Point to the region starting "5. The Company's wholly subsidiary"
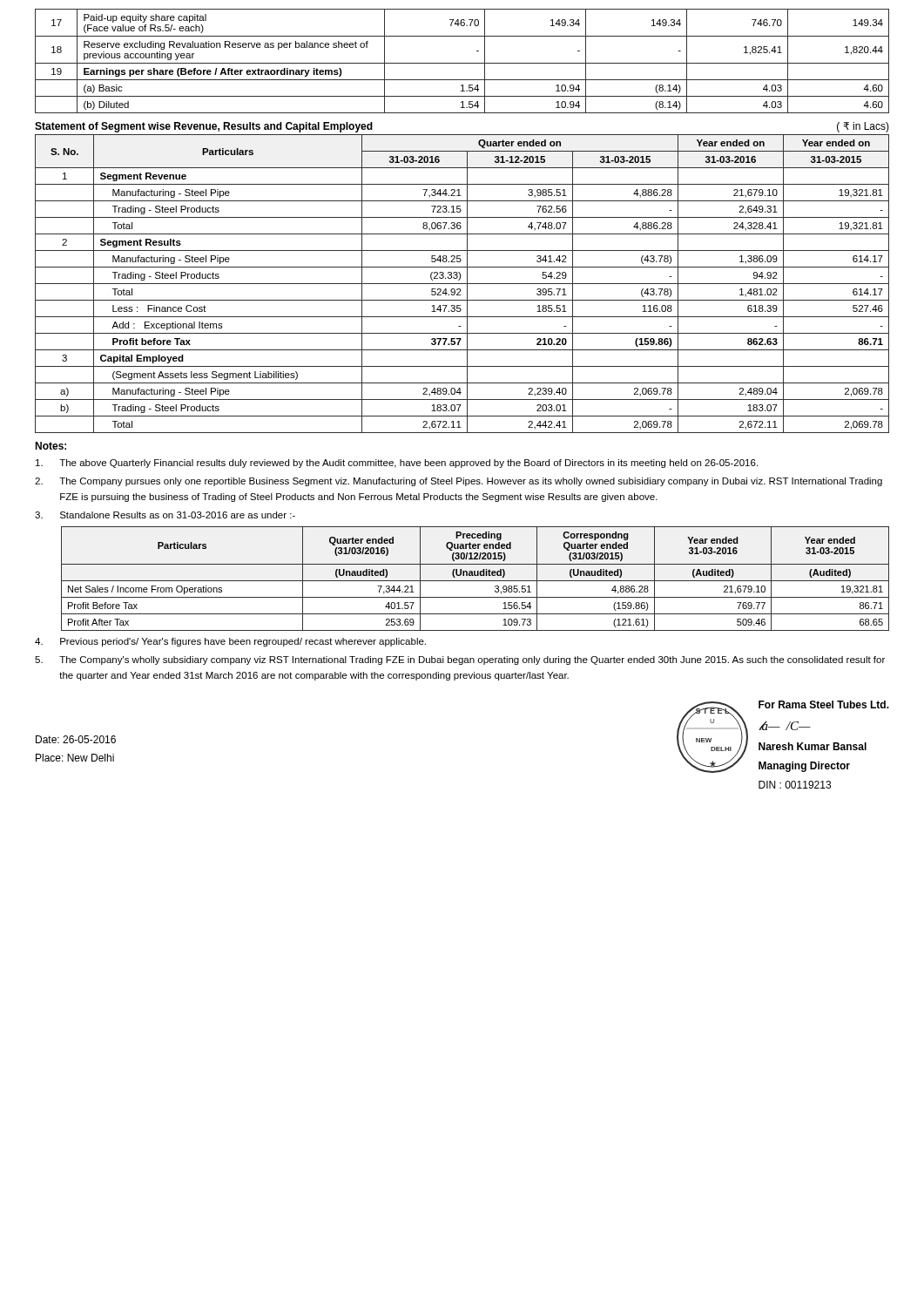 point(461,668)
